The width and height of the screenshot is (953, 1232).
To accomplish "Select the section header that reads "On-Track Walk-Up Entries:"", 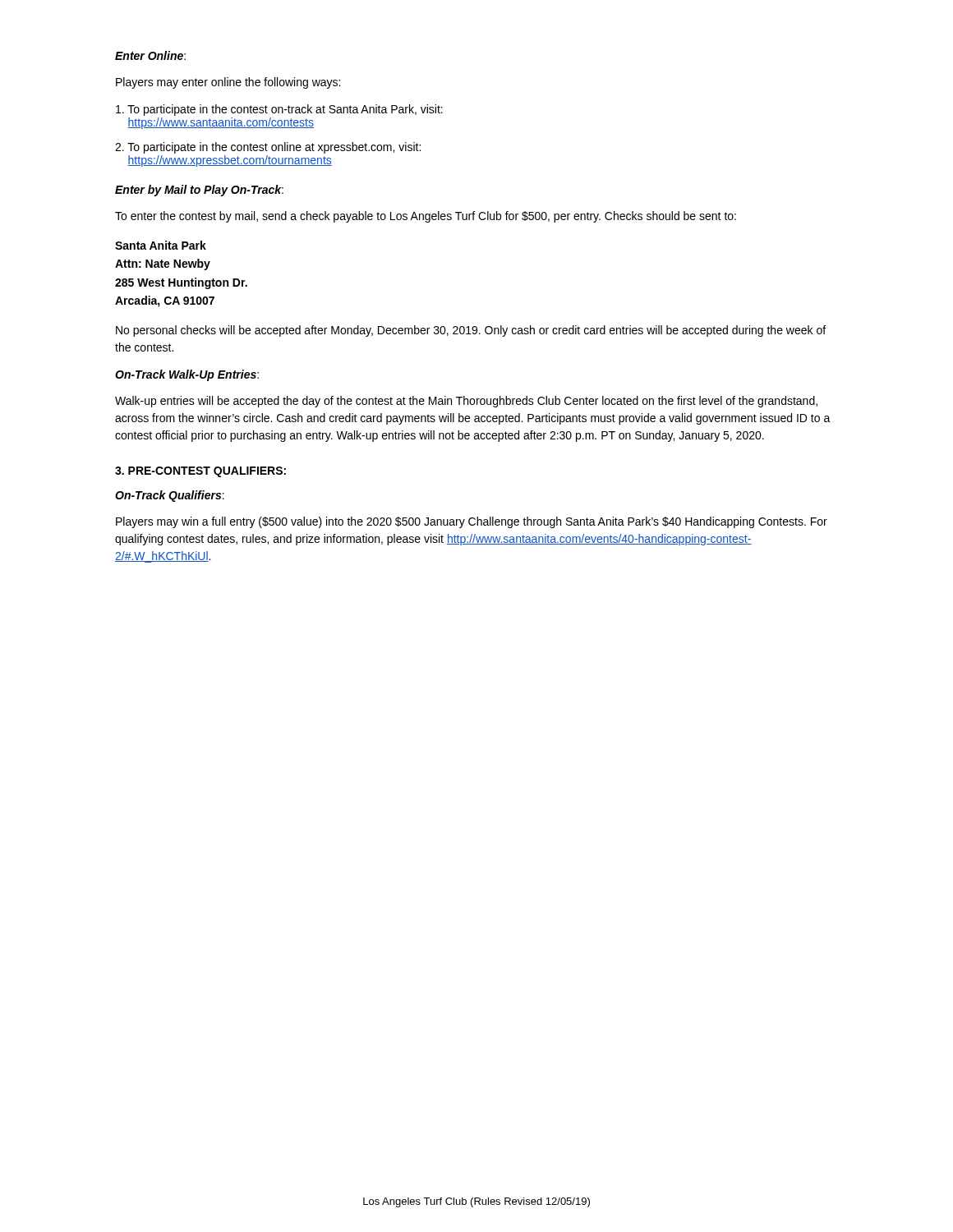I will point(187,374).
